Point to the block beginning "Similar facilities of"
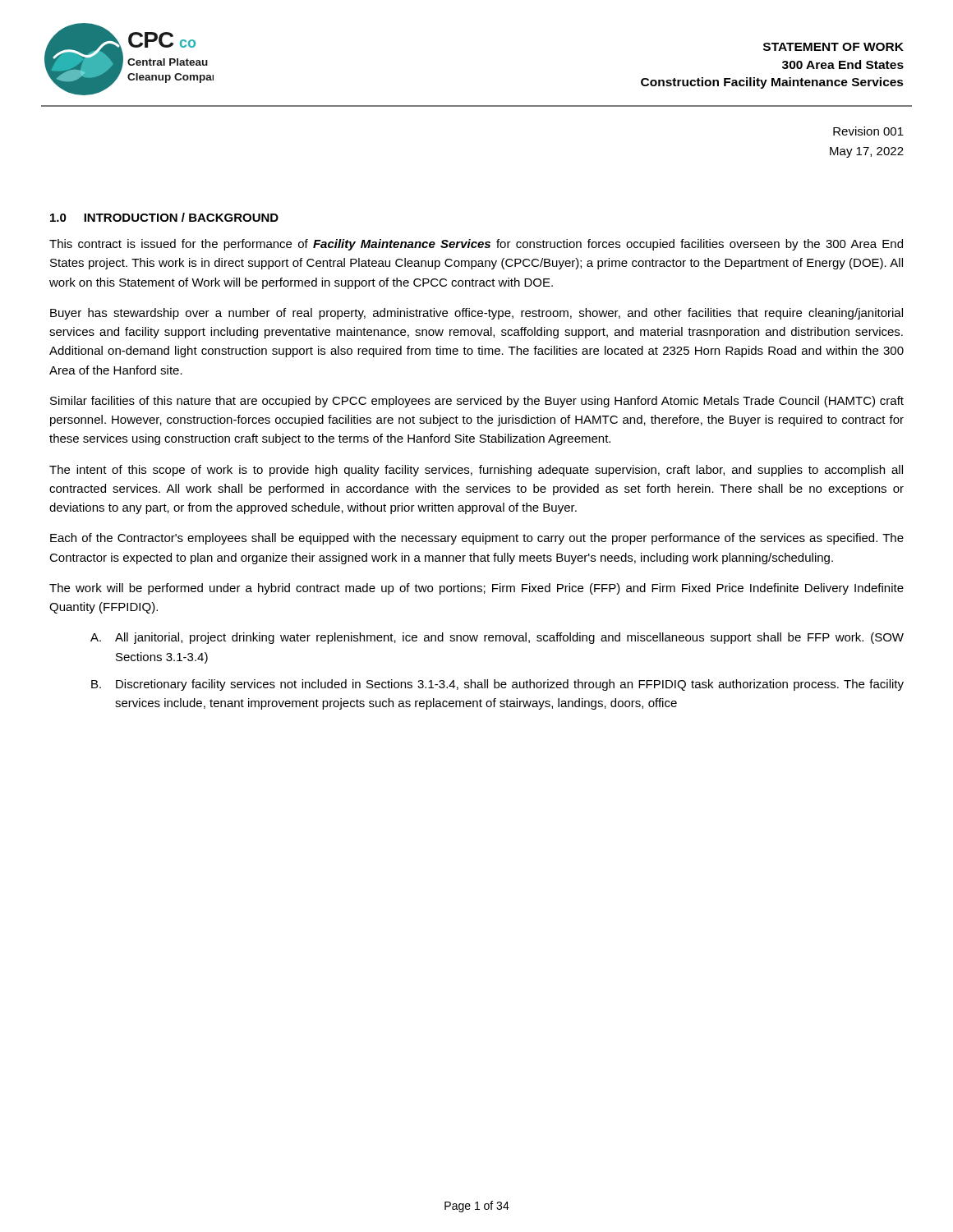953x1232 pixels. (x=476, y=419)
